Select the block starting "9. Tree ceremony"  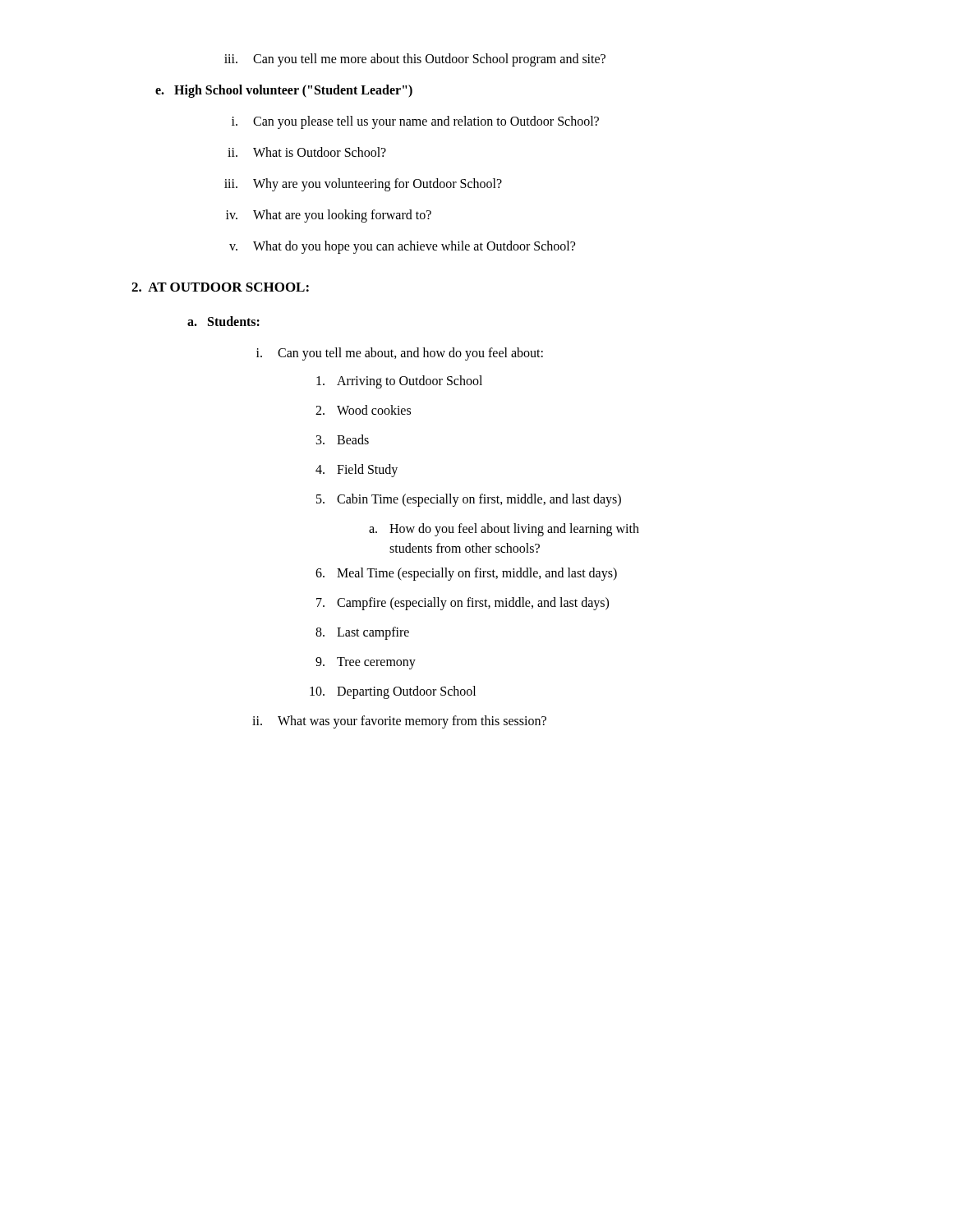tap(366, 663)
